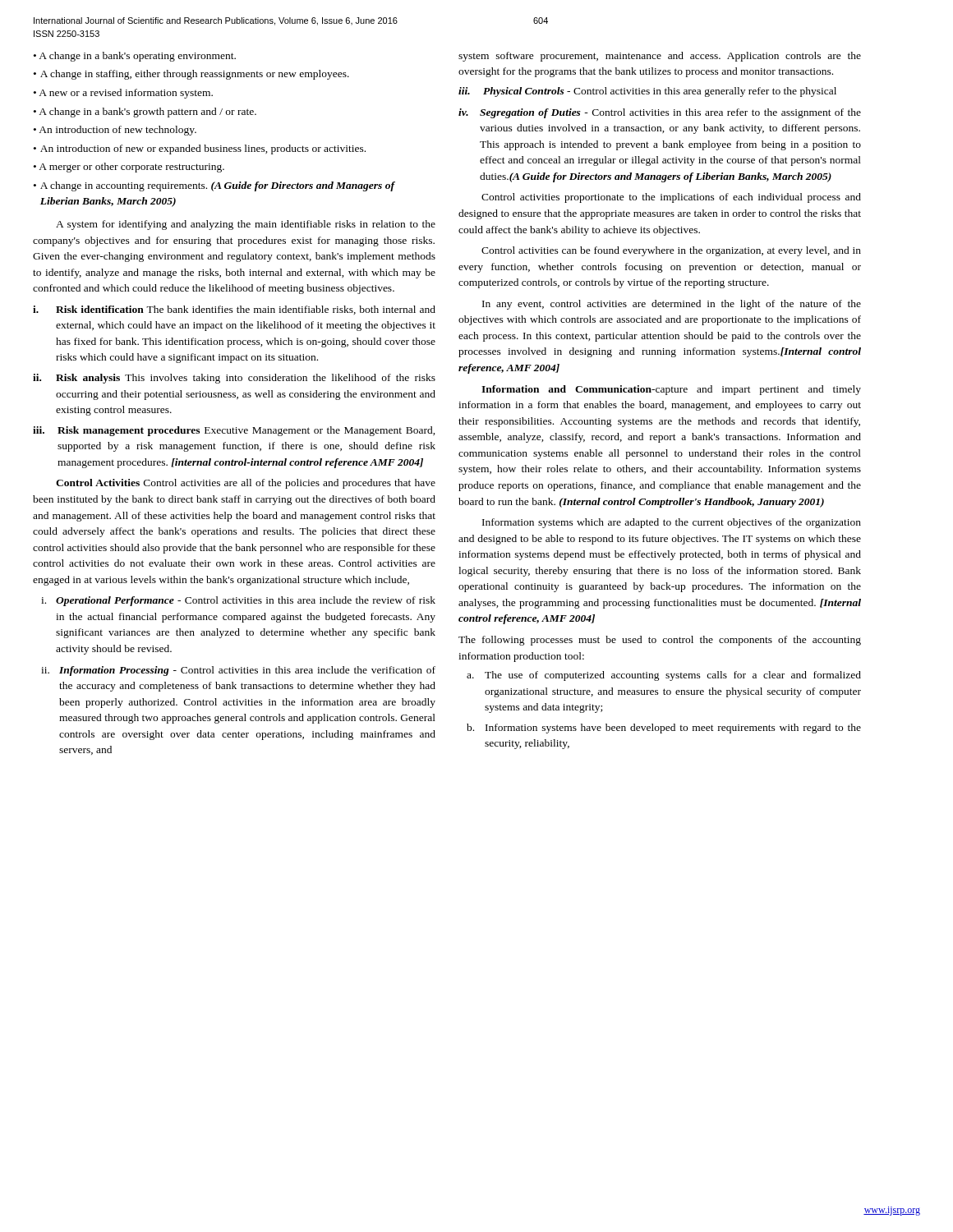953x1232 pixels.
Task: Click on the passage starting "•A change in staffing, either through"
Action: coord(191,74)
